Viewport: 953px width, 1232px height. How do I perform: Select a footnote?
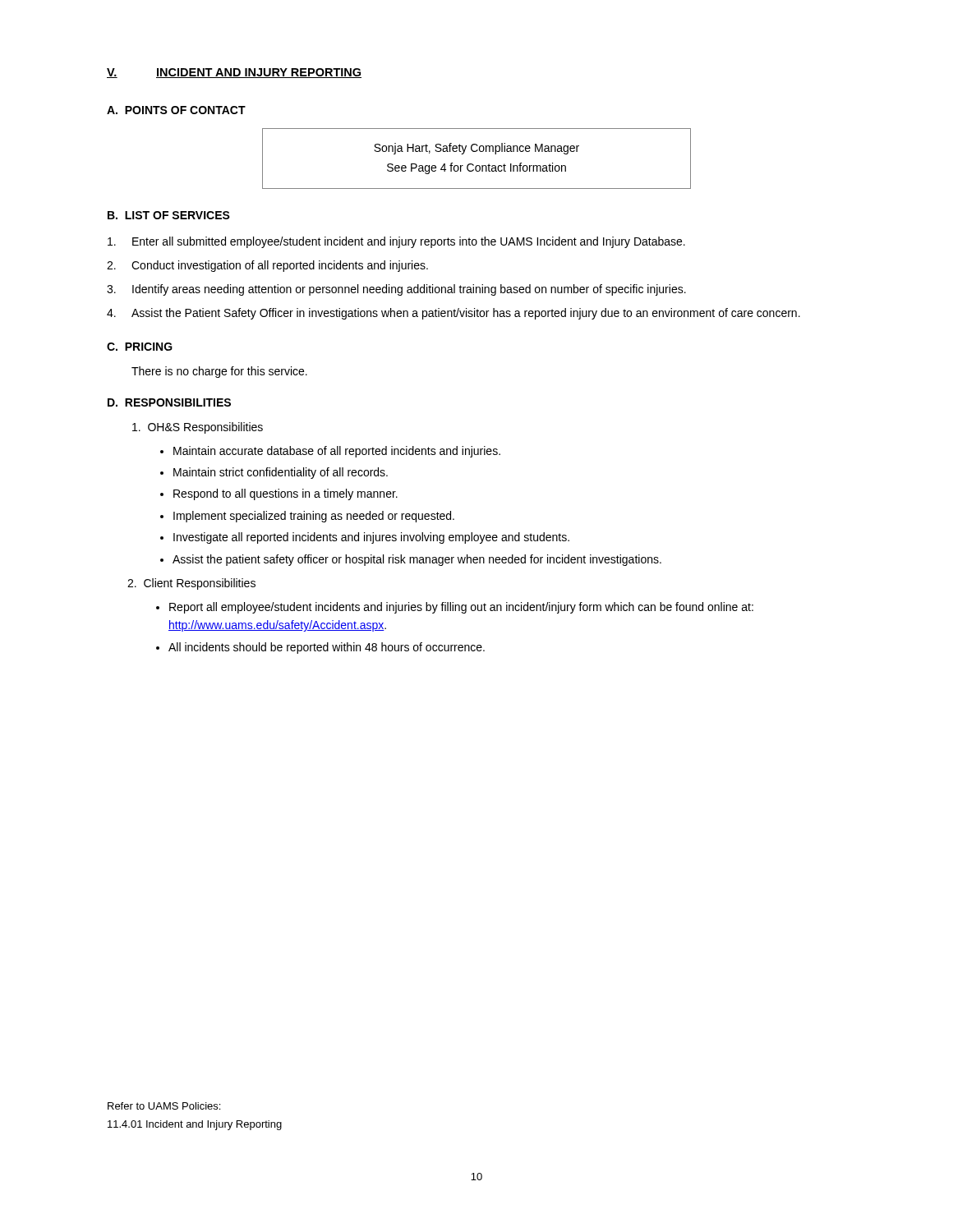(194, 1115)
